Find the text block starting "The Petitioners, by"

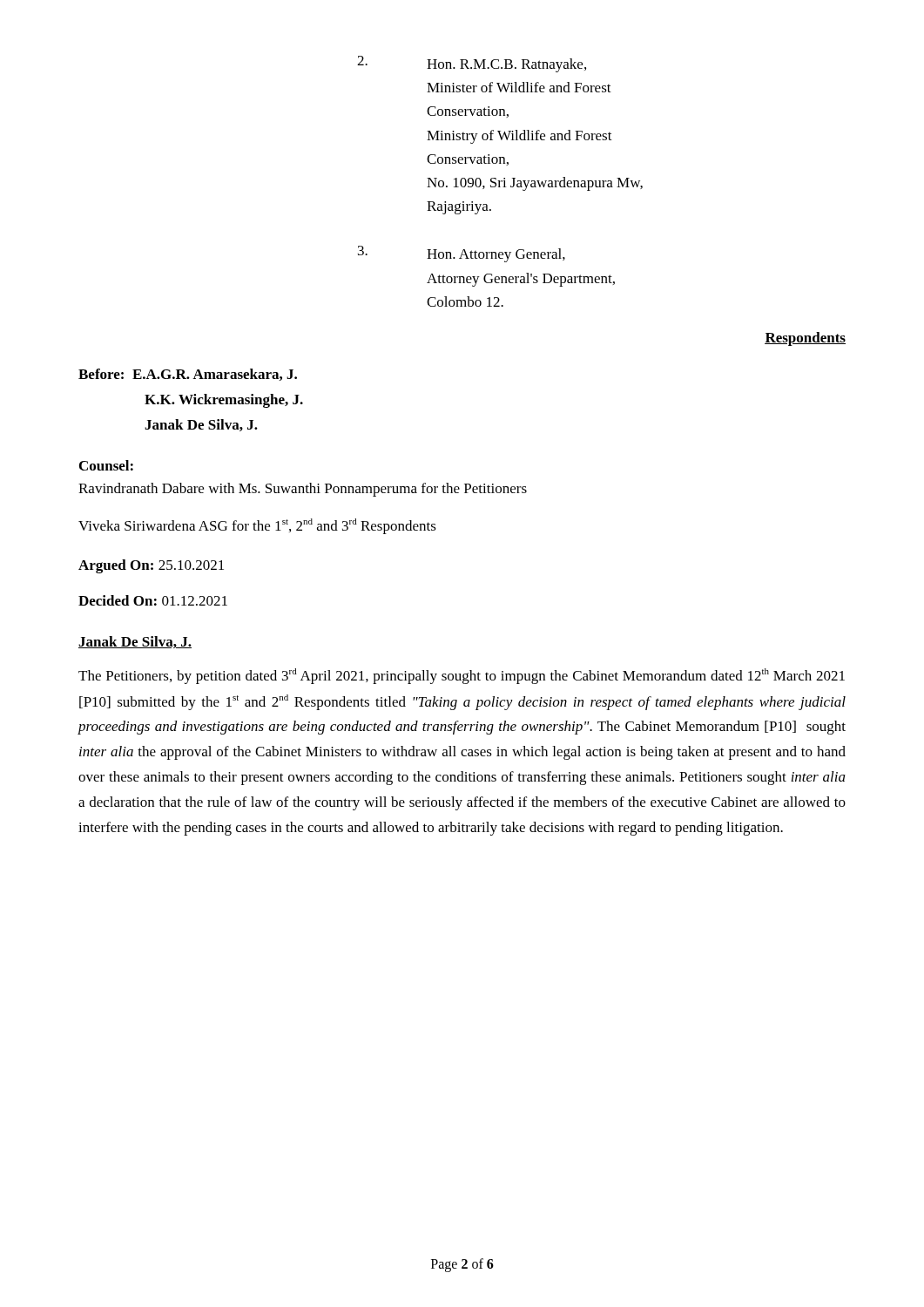tap(462, 751)
